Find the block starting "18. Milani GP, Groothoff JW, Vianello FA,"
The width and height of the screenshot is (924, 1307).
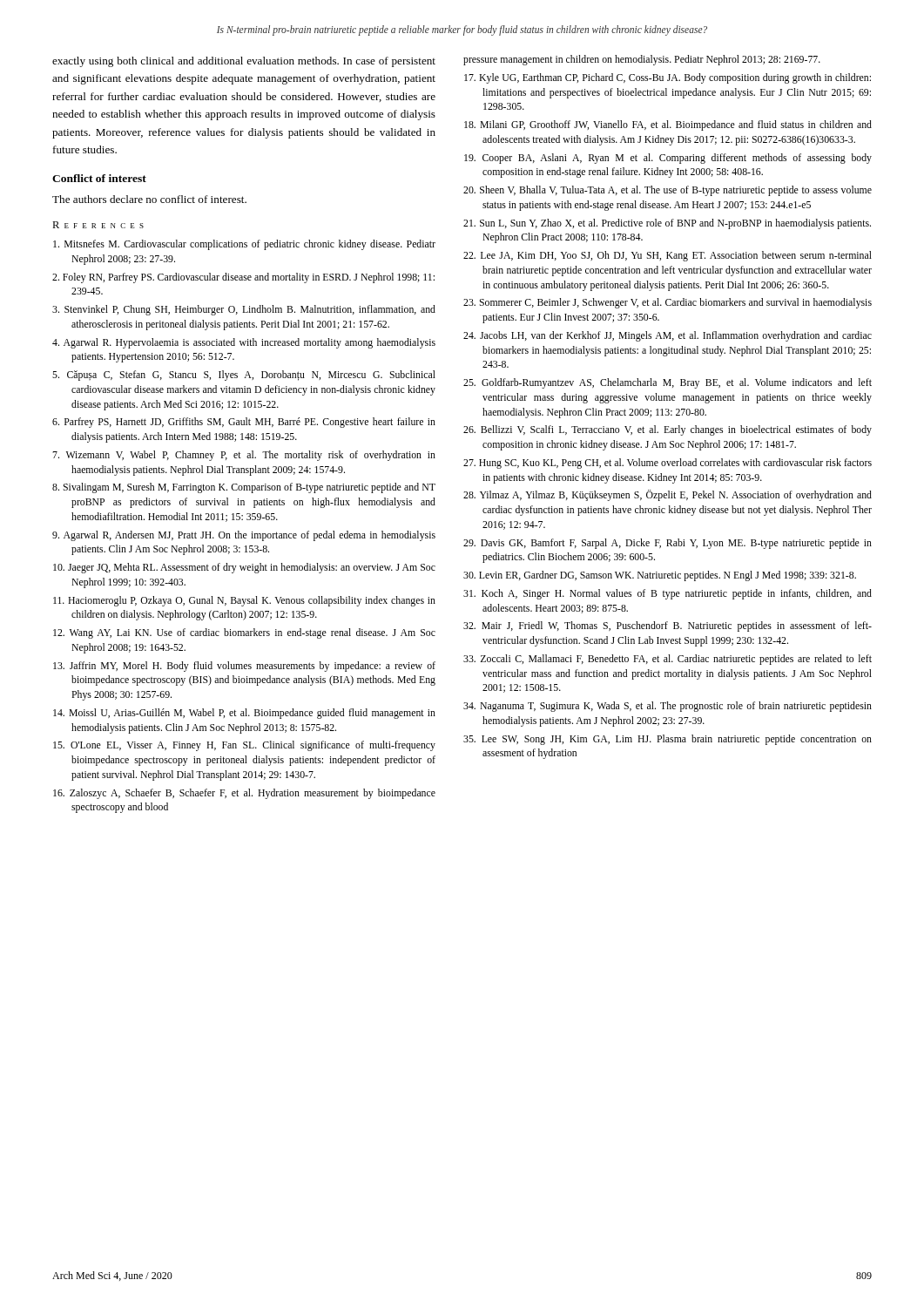[667, 132]
